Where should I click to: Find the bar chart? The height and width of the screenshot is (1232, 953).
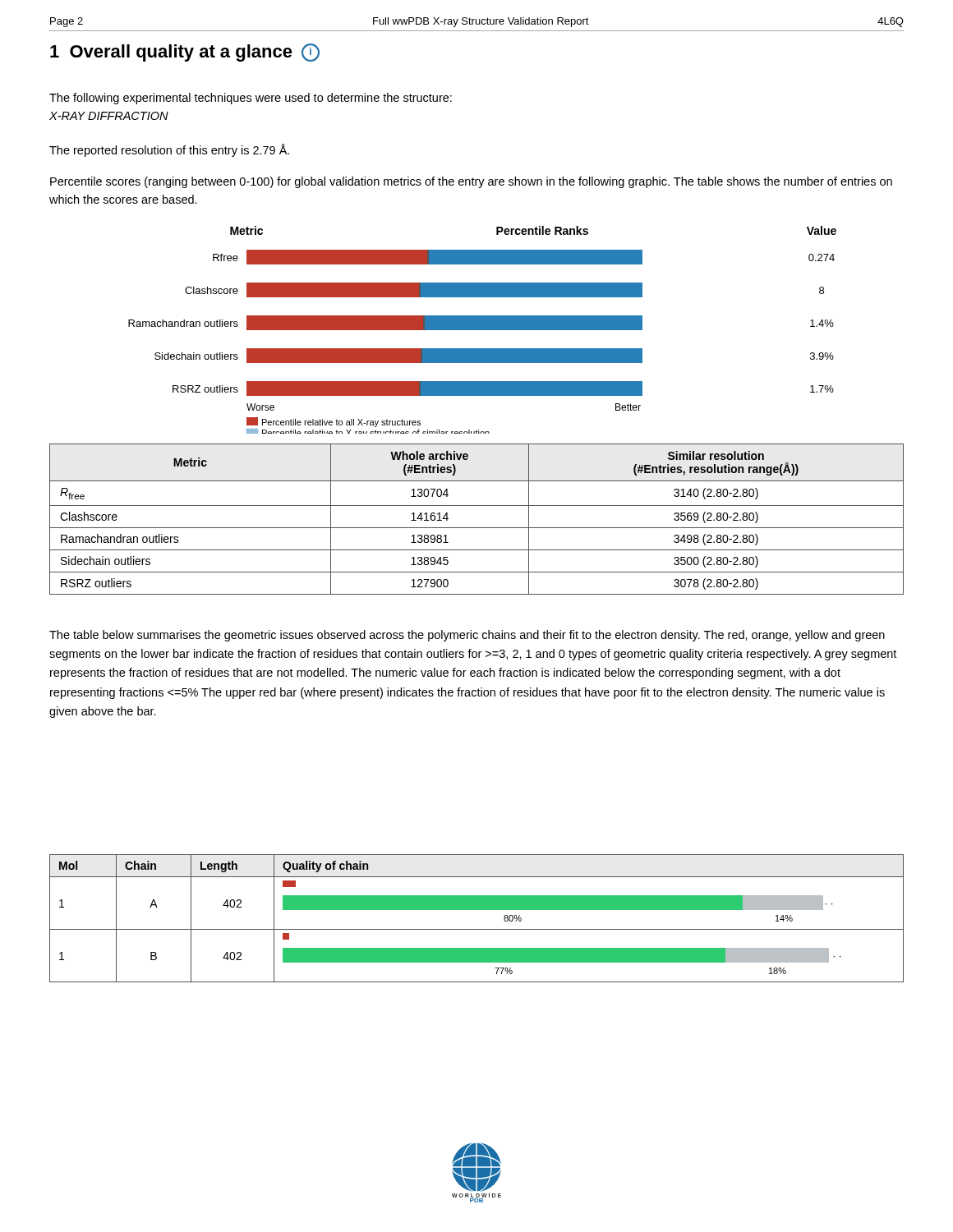point(476,327)
